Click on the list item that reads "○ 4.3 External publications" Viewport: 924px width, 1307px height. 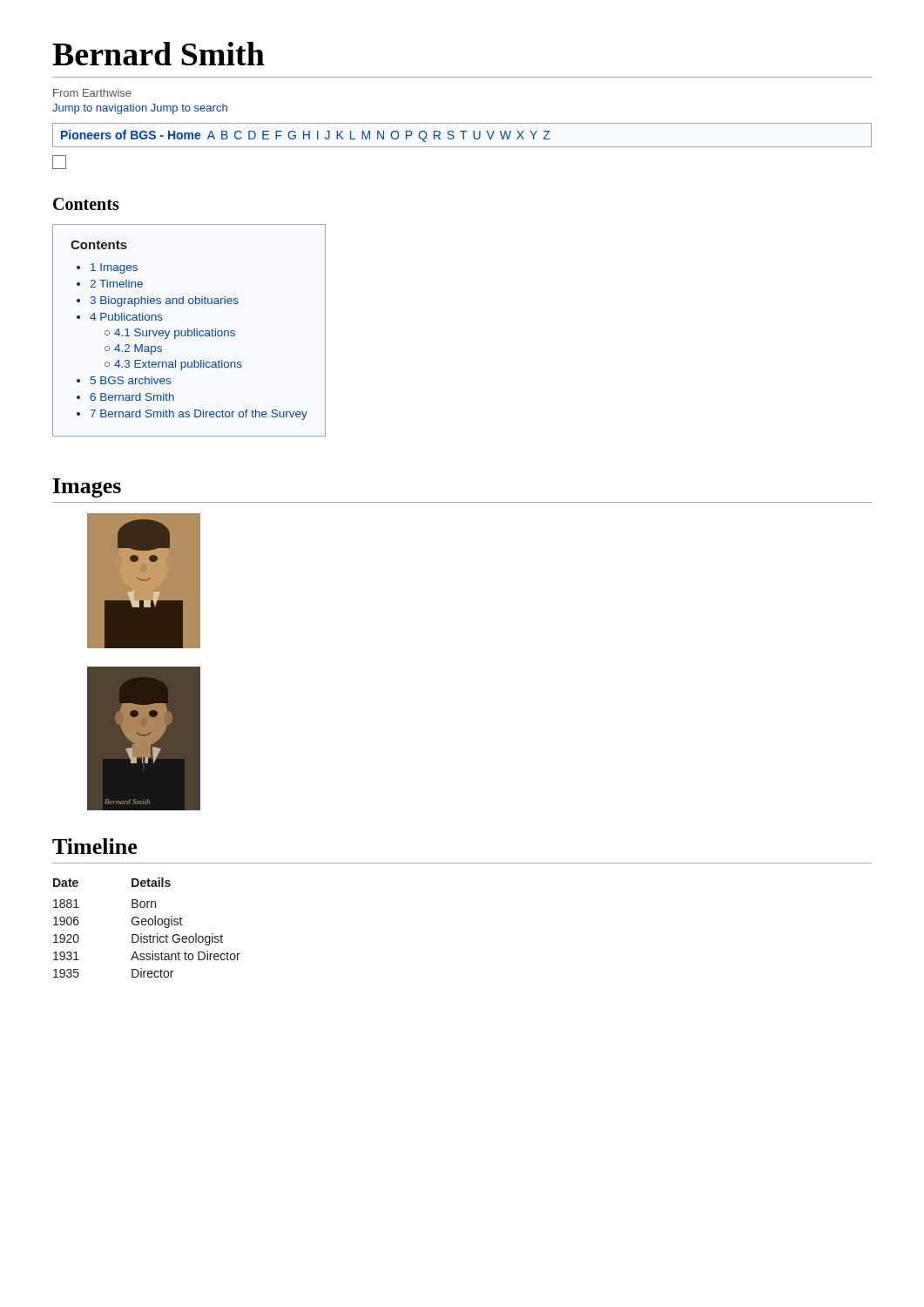click(x=173, y=364)
